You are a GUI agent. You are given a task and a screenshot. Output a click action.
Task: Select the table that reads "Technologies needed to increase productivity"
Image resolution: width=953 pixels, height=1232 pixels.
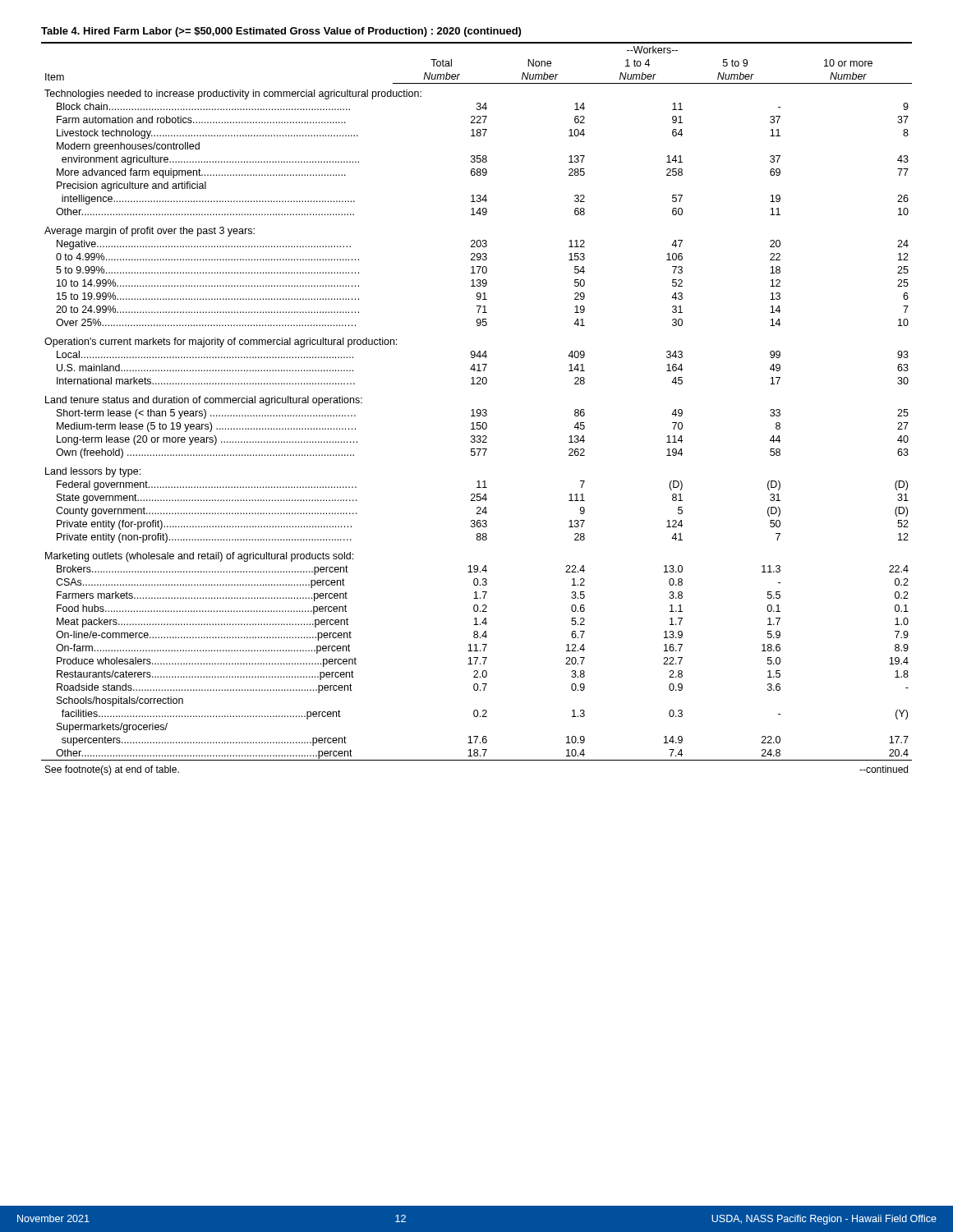click(x=476, y=400)
